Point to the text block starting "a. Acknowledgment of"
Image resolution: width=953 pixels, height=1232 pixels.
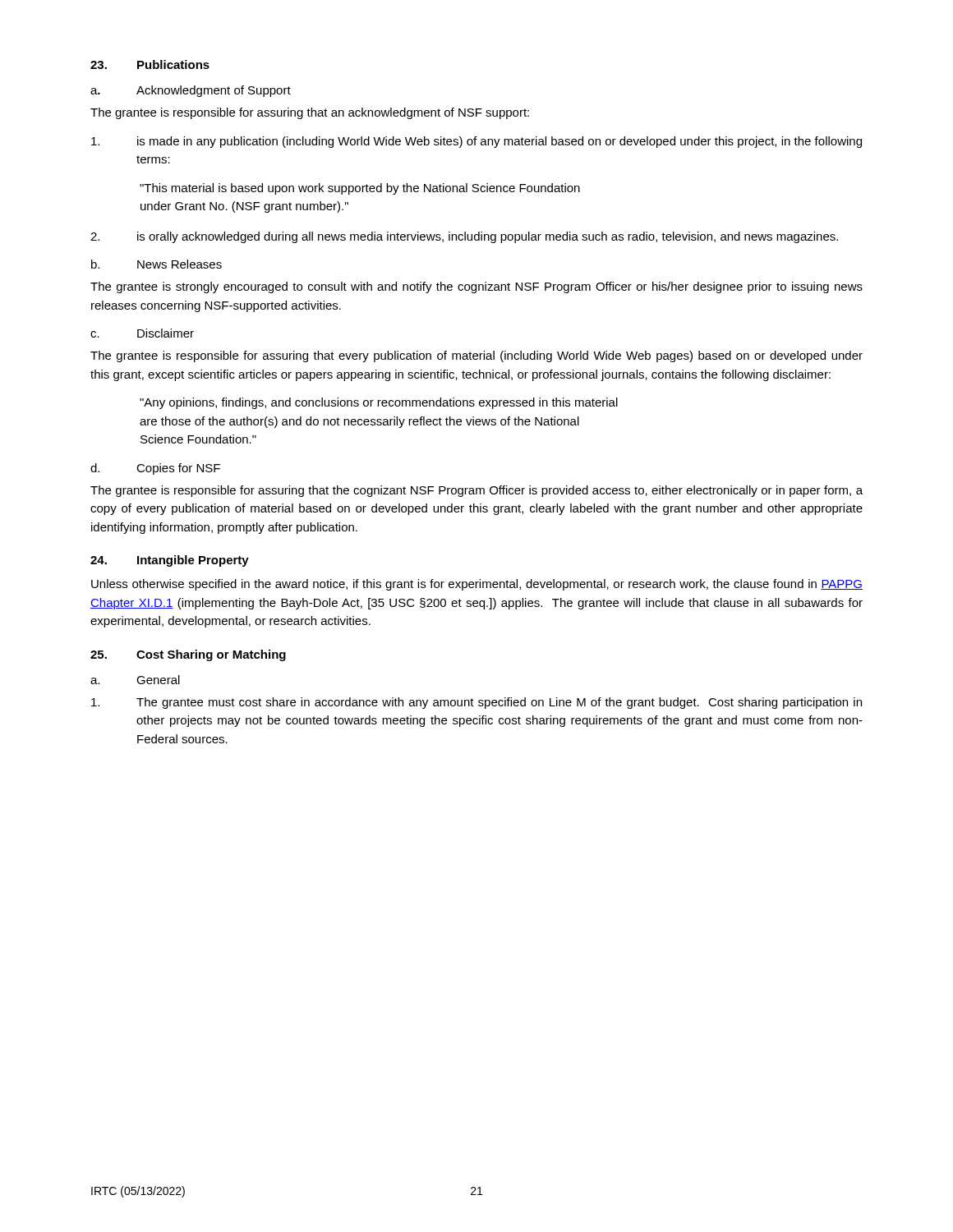point(190,90)
